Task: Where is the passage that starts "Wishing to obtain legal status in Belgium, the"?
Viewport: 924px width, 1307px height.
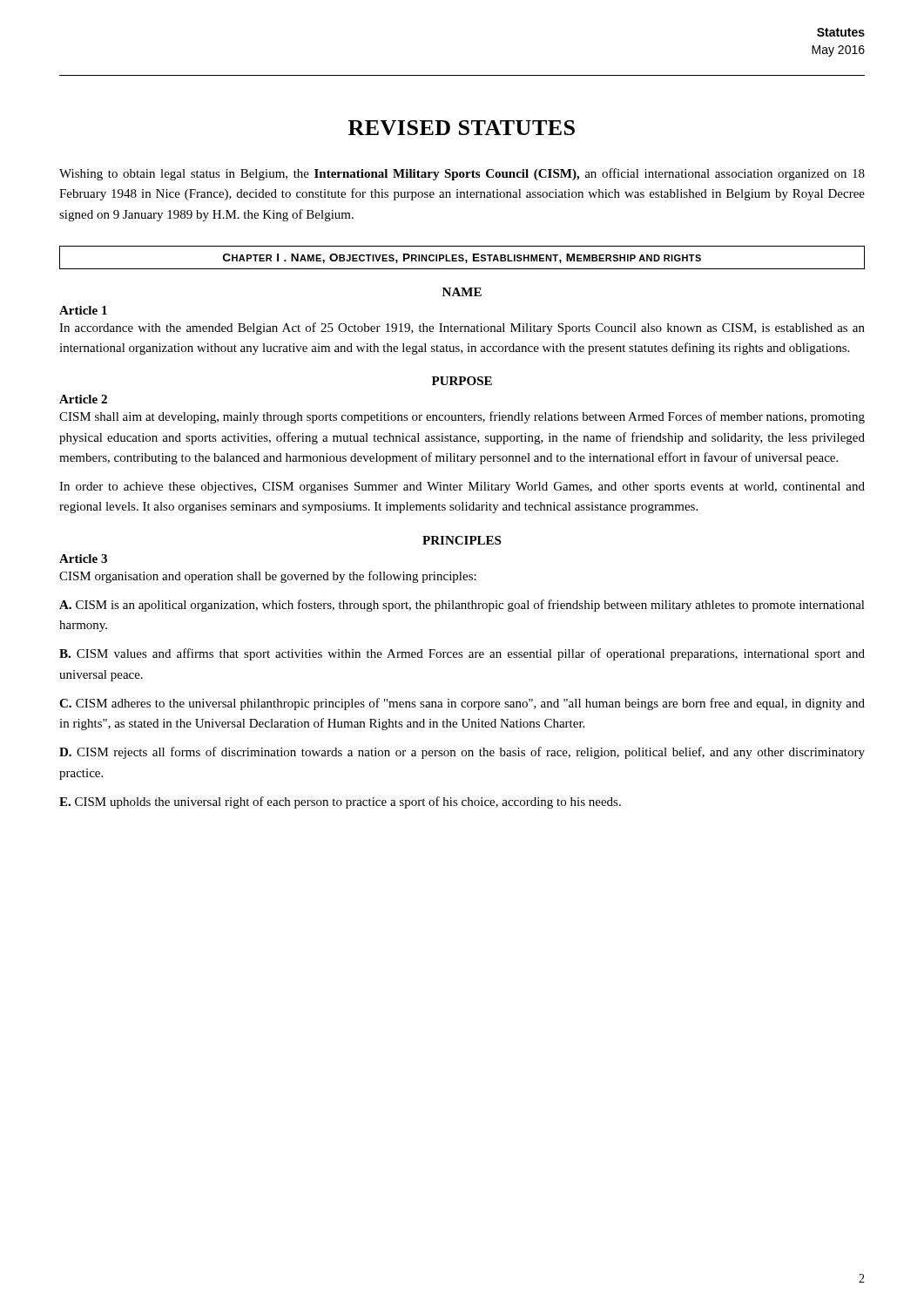Action: click(462, 194)
